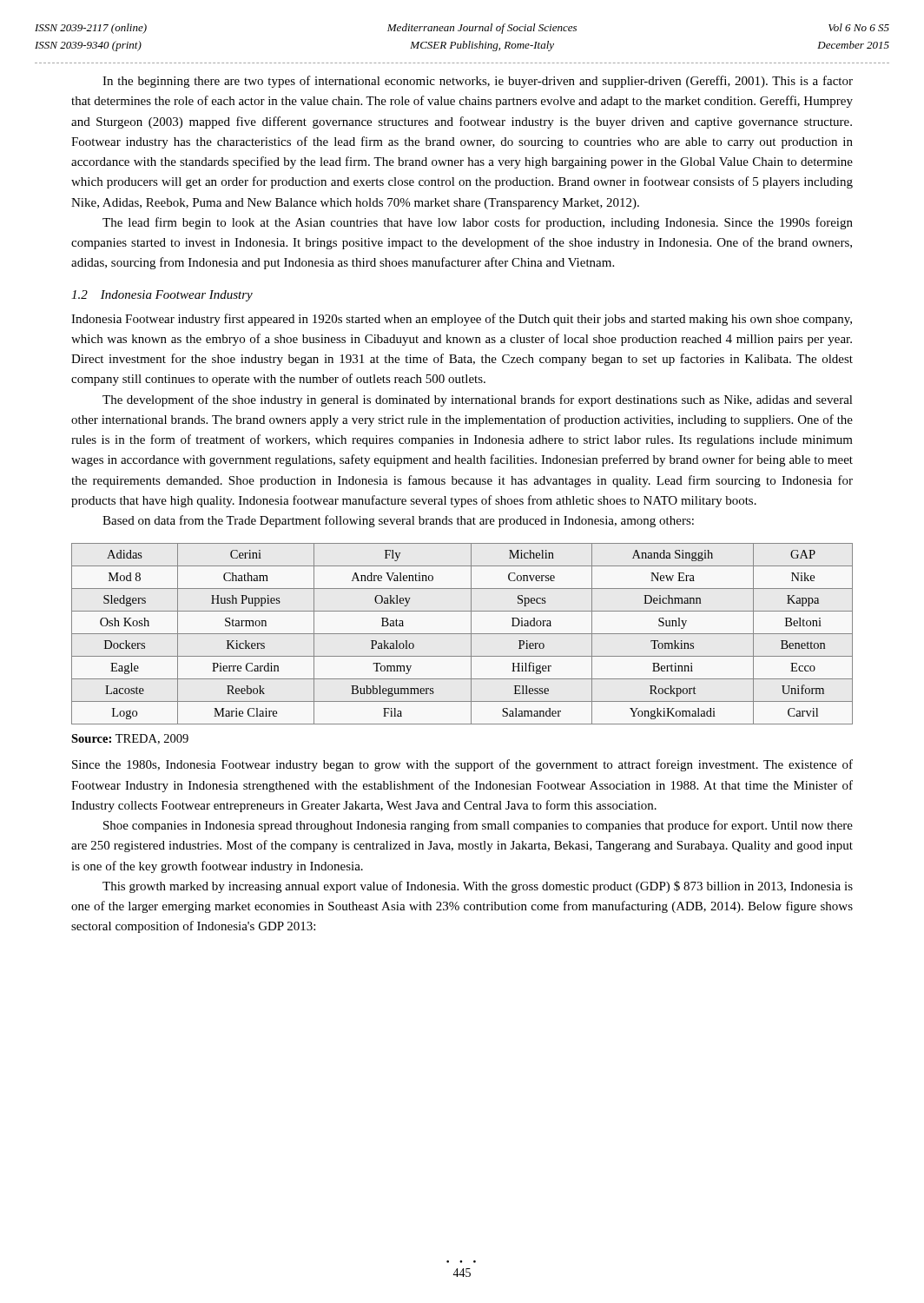Locate the text starting "In the beginning there are two"

pos(462,172)
